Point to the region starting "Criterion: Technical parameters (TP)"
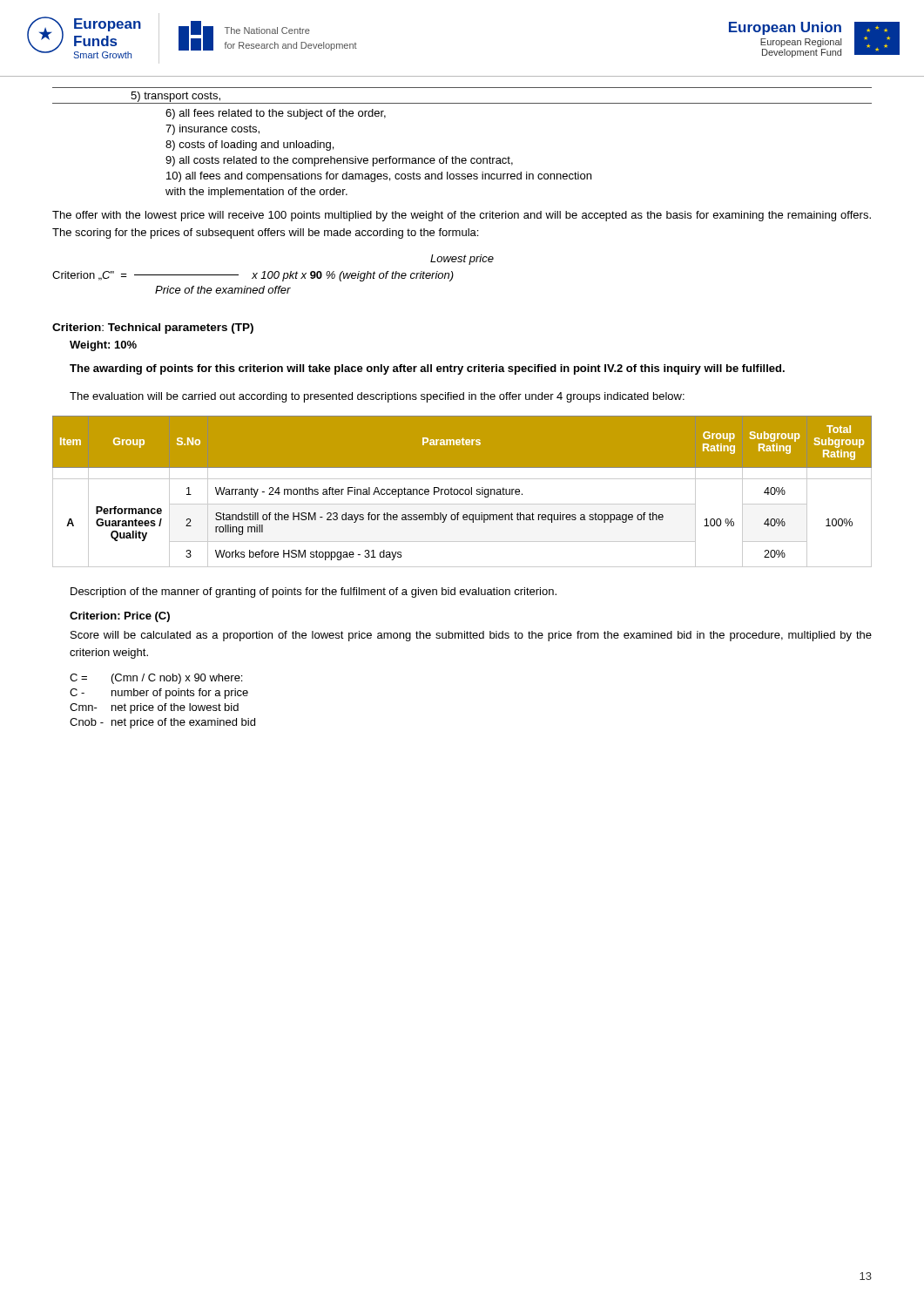The image size is (924, 1307). point(153,327)
